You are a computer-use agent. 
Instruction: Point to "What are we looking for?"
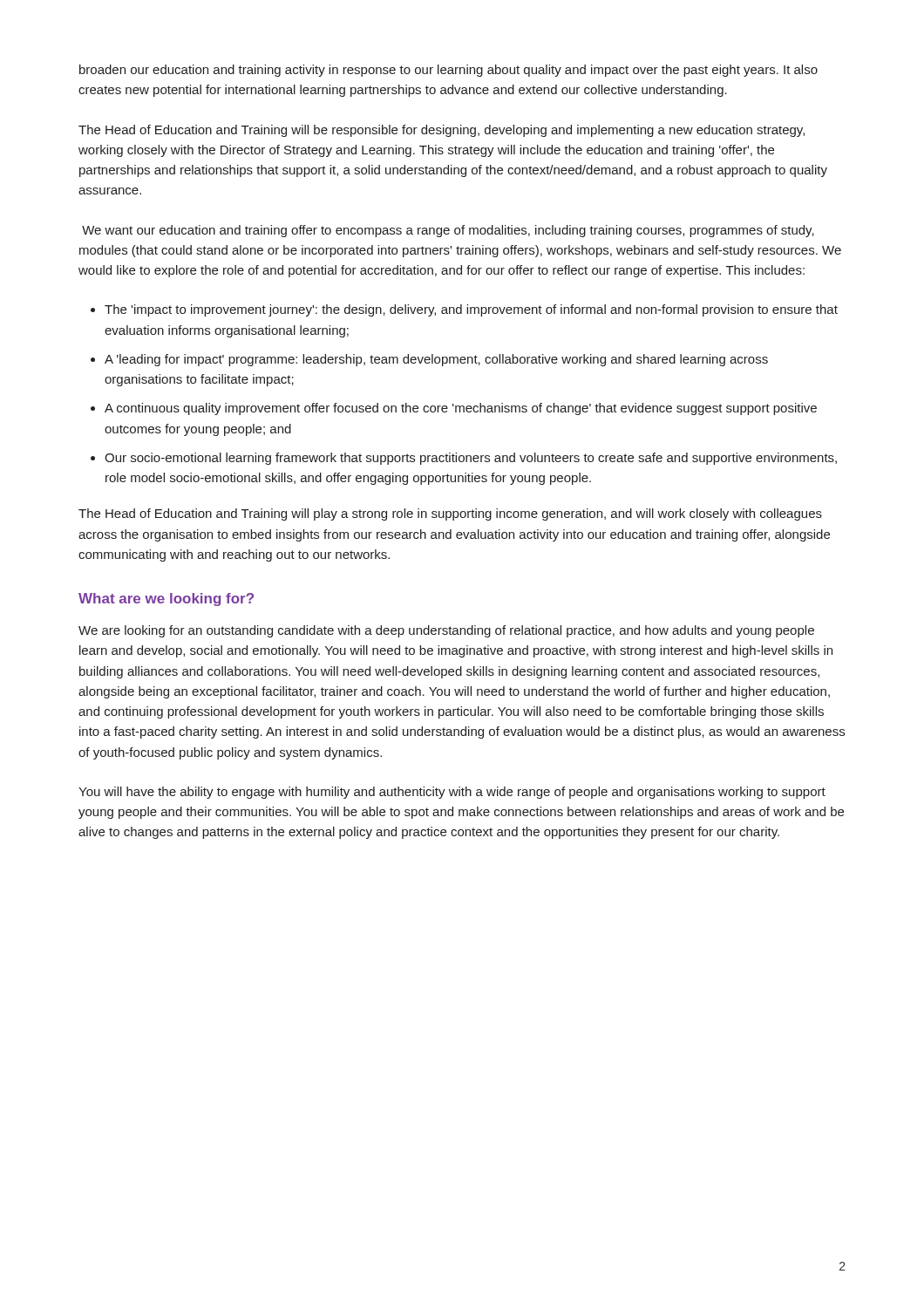click(x=167, y=599)
